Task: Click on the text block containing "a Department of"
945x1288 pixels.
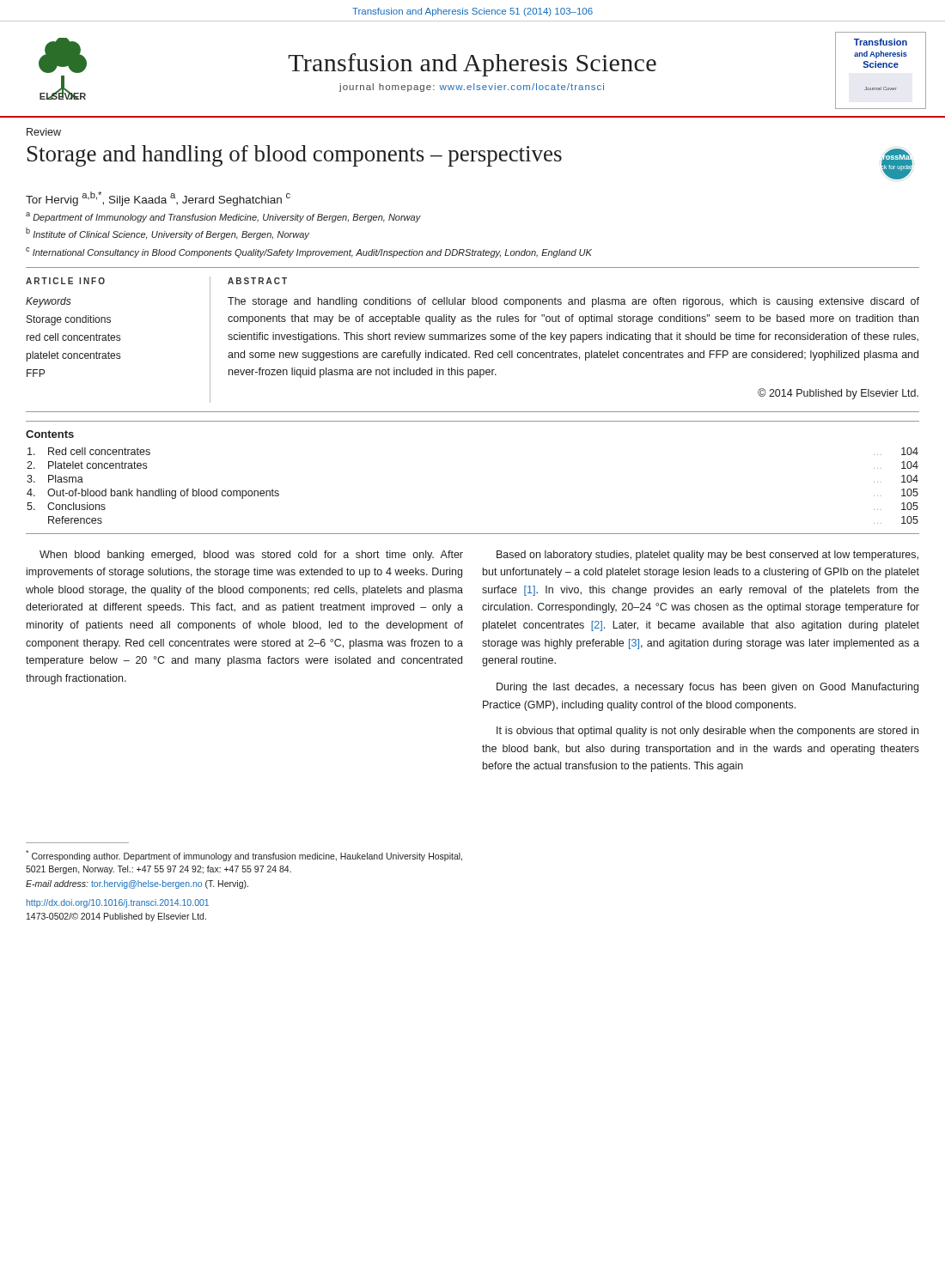Action: pyautogui.click(x=309, y=233)
